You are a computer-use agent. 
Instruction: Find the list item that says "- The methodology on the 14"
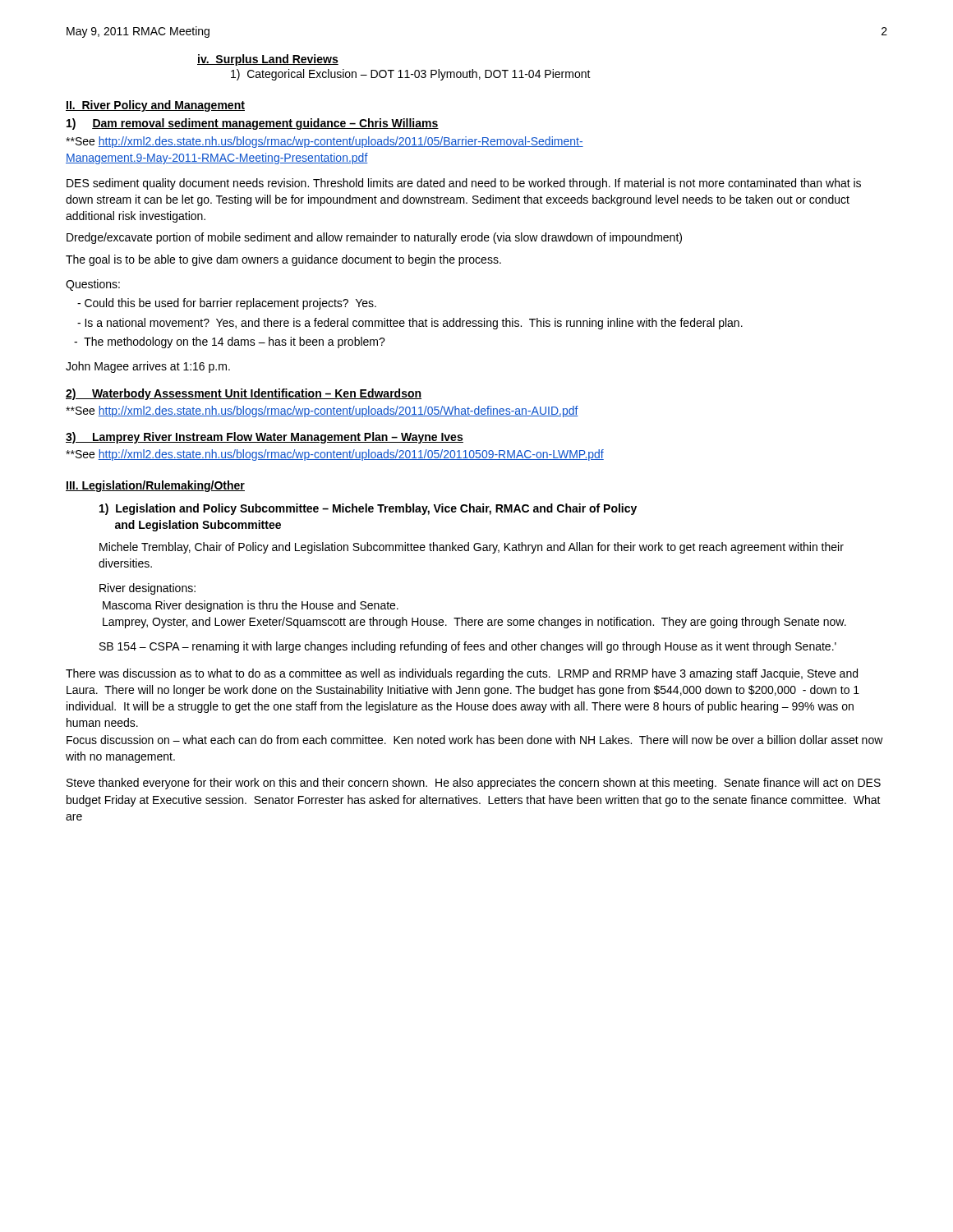point(230,342)
